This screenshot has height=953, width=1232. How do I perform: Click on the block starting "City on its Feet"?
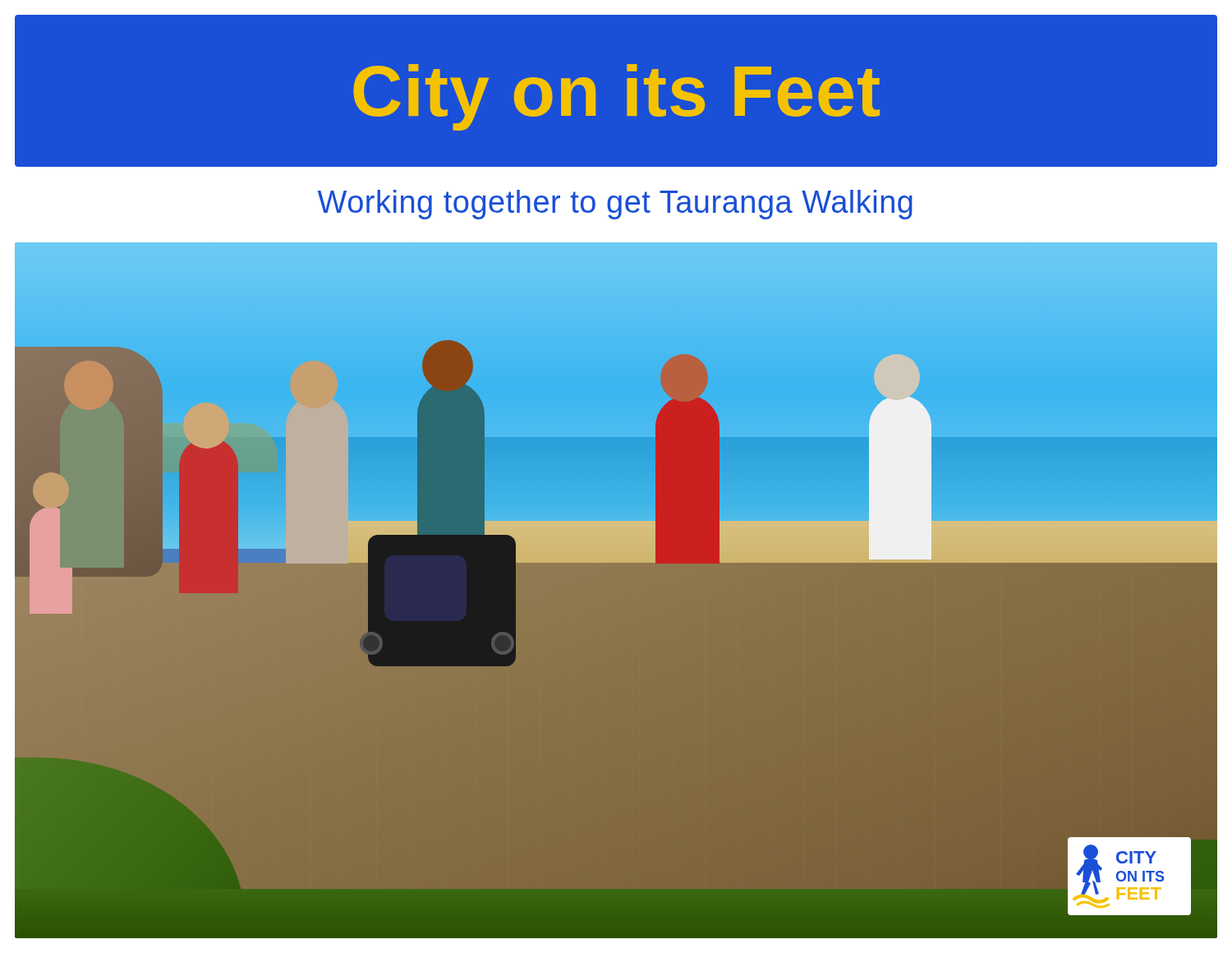[616, 91]
